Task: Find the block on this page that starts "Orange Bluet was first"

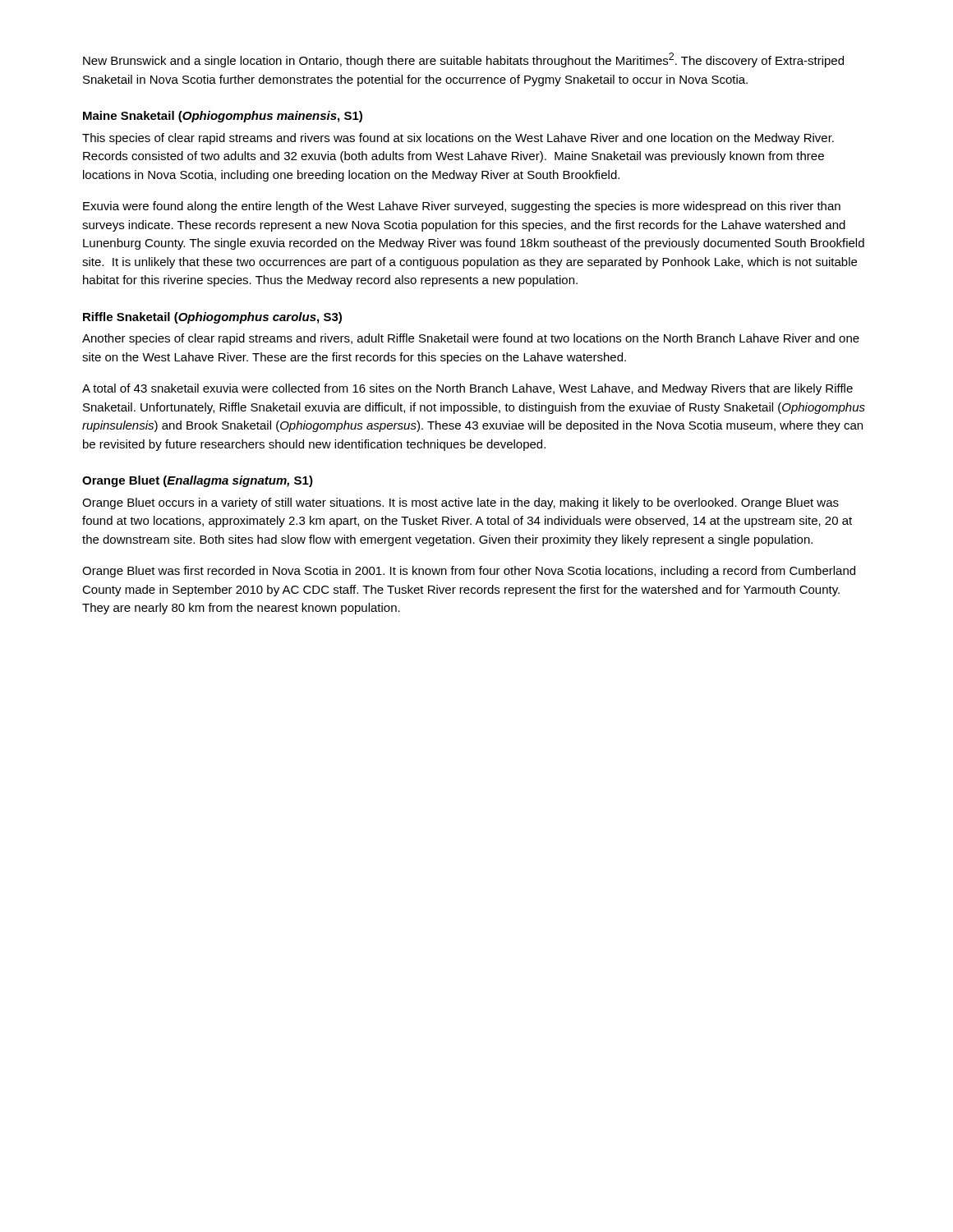Action: coord(469,589)
